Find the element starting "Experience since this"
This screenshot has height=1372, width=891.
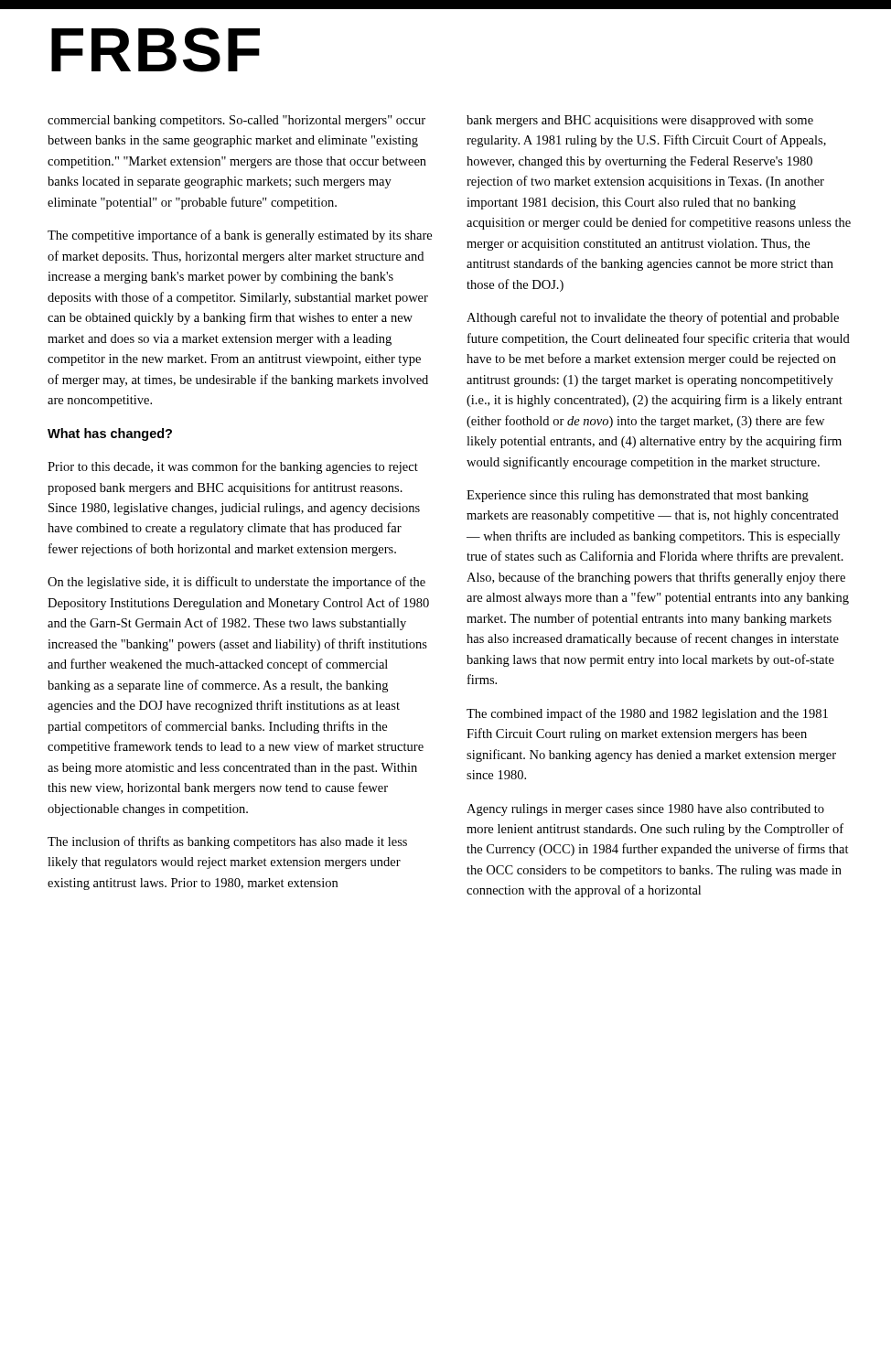pyautogui.click(x=660, y=587)
